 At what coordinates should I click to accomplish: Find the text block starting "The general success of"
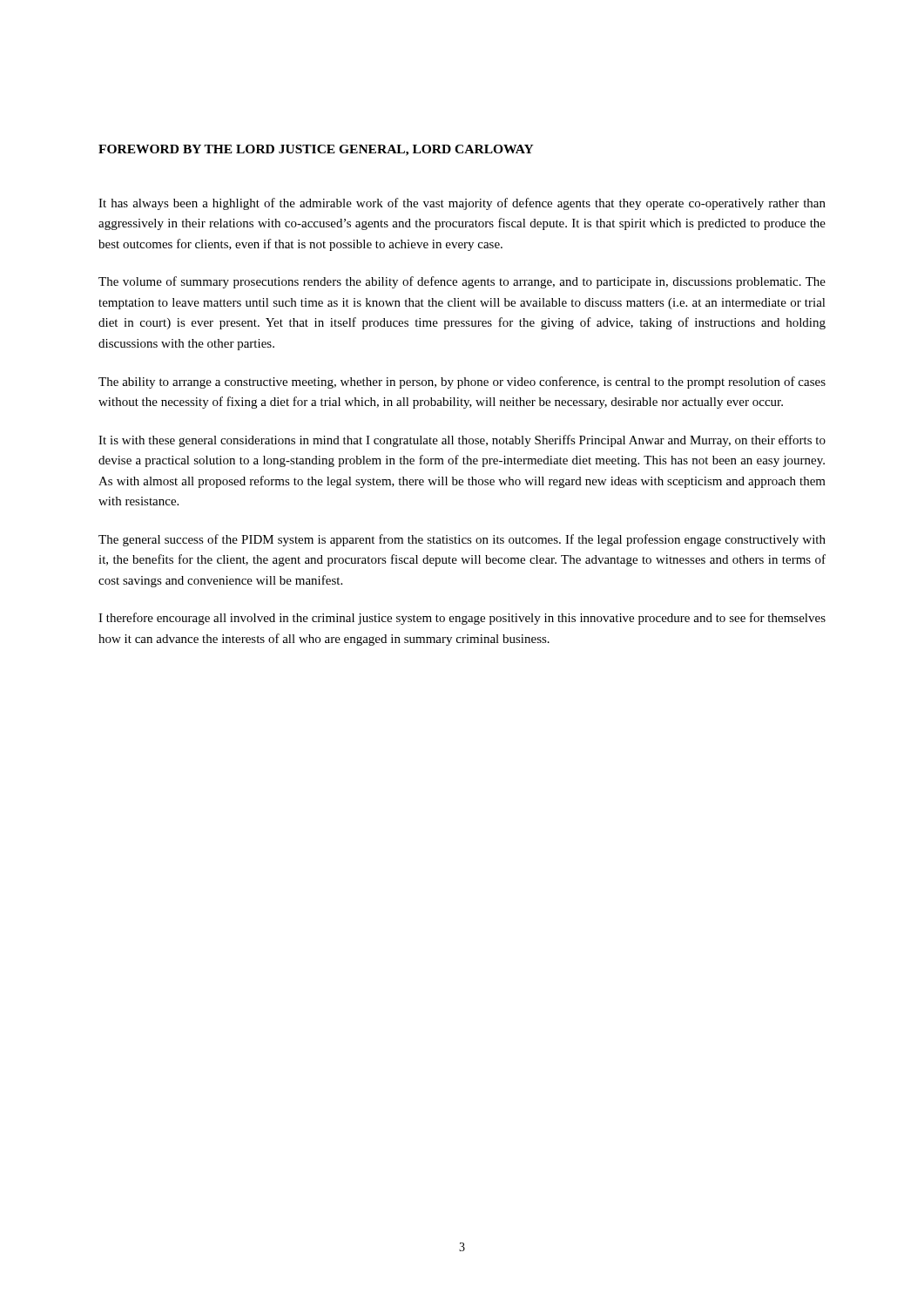tap(462, 560)
